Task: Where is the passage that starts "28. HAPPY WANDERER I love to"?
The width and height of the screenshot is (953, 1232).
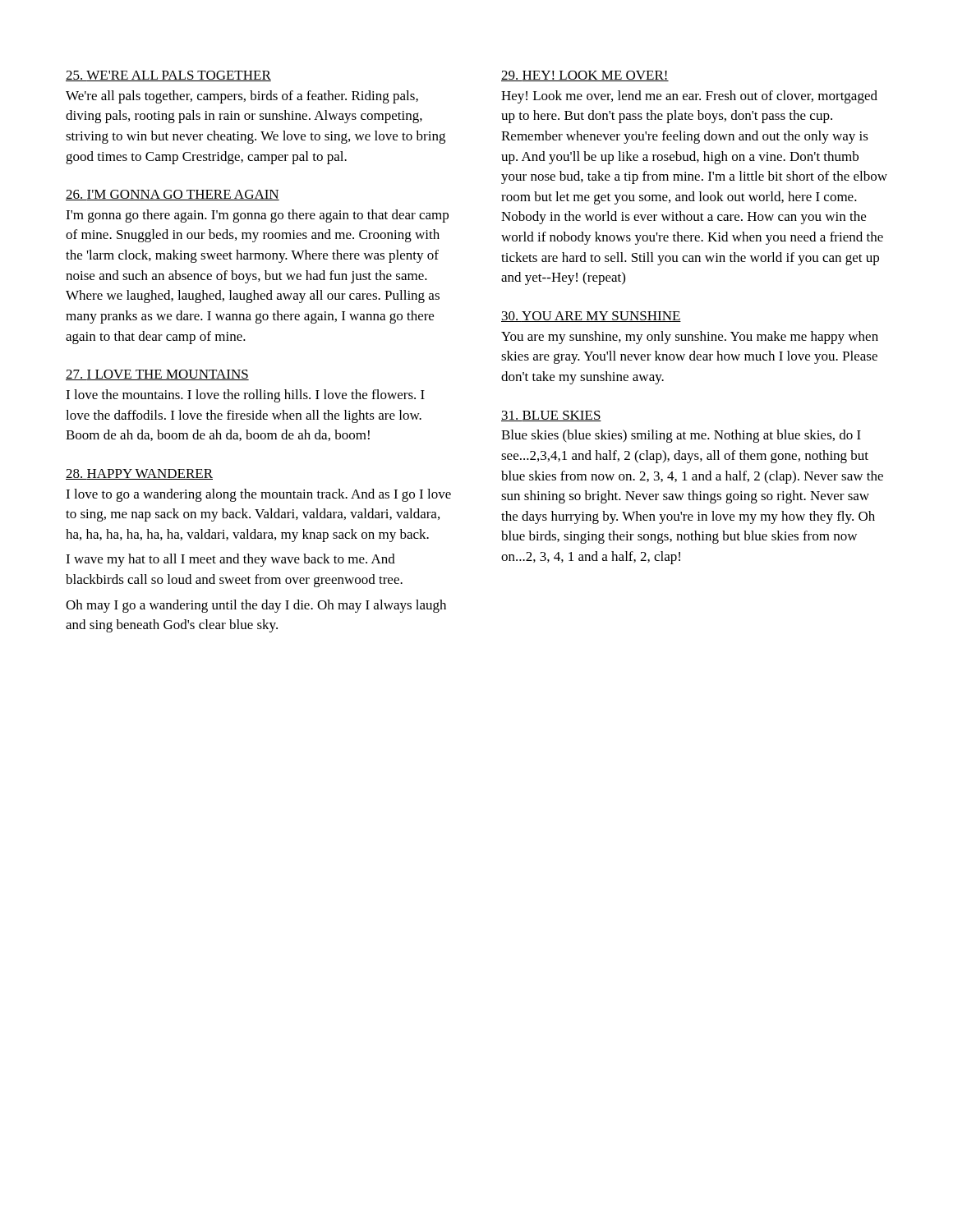Action: pos(259,550)
